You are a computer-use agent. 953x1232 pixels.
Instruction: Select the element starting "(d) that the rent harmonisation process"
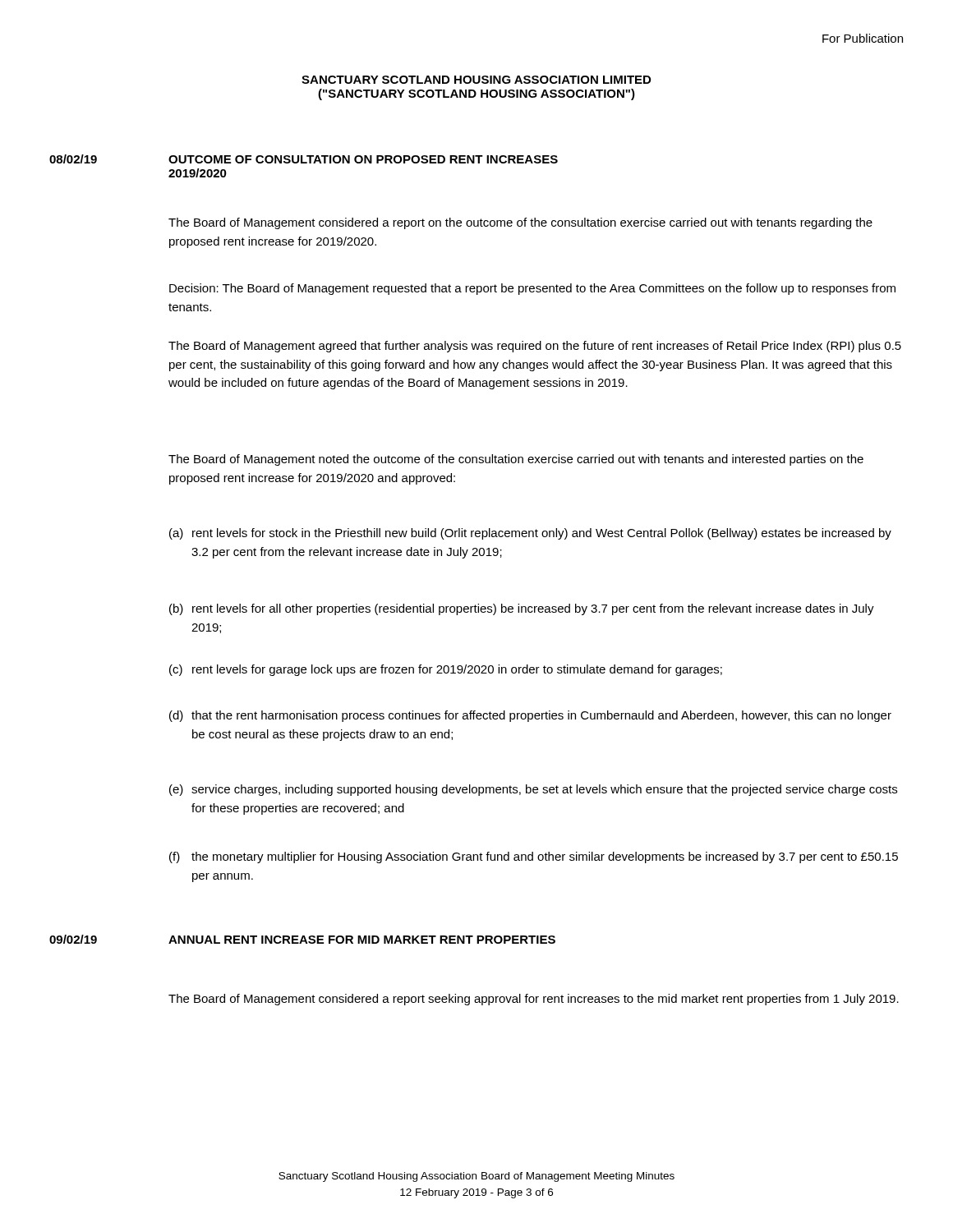536,725
